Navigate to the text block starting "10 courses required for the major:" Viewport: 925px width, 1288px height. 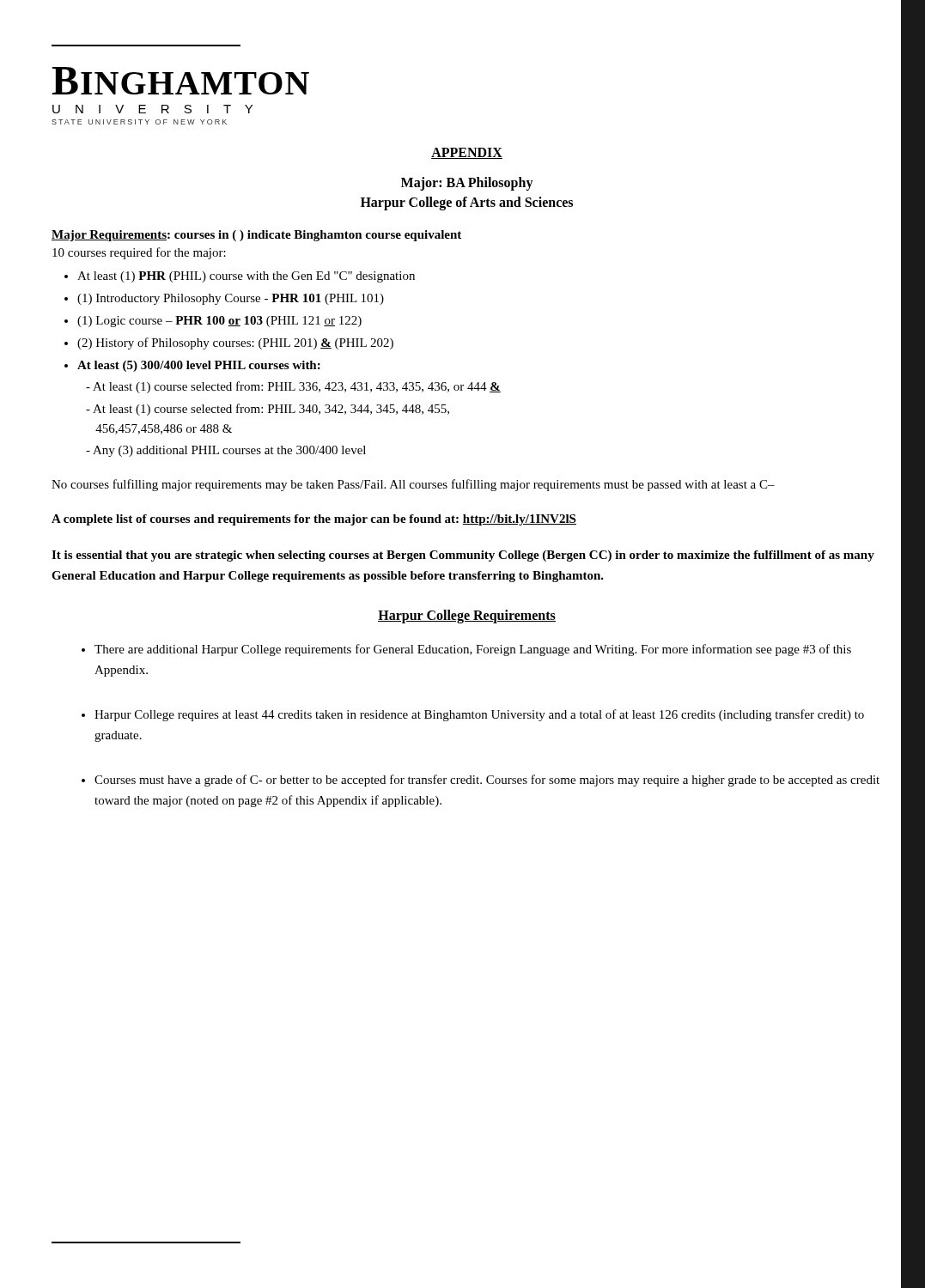[139, 253]
